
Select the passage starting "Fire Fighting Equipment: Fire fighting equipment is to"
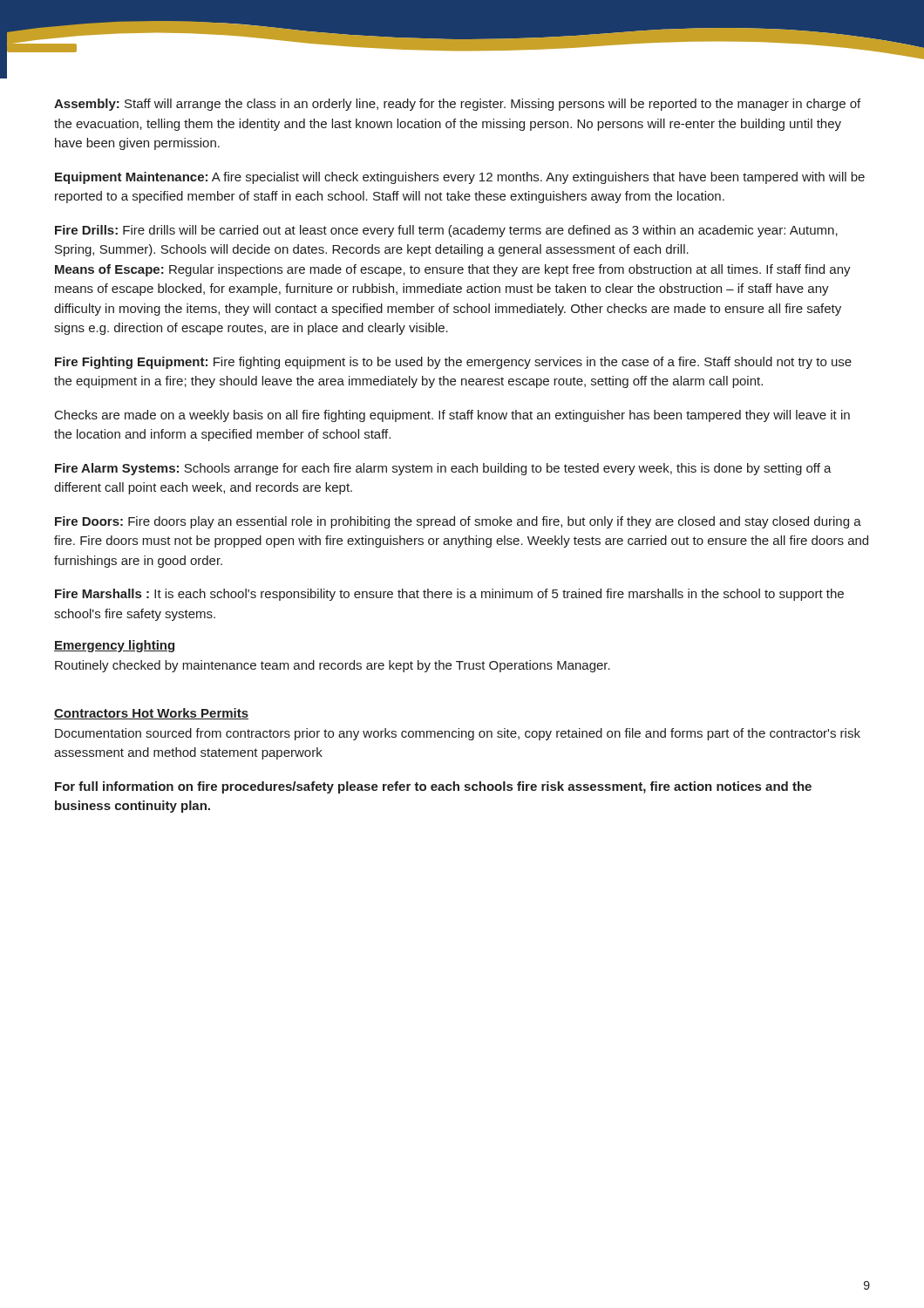(x=453, y=371)
